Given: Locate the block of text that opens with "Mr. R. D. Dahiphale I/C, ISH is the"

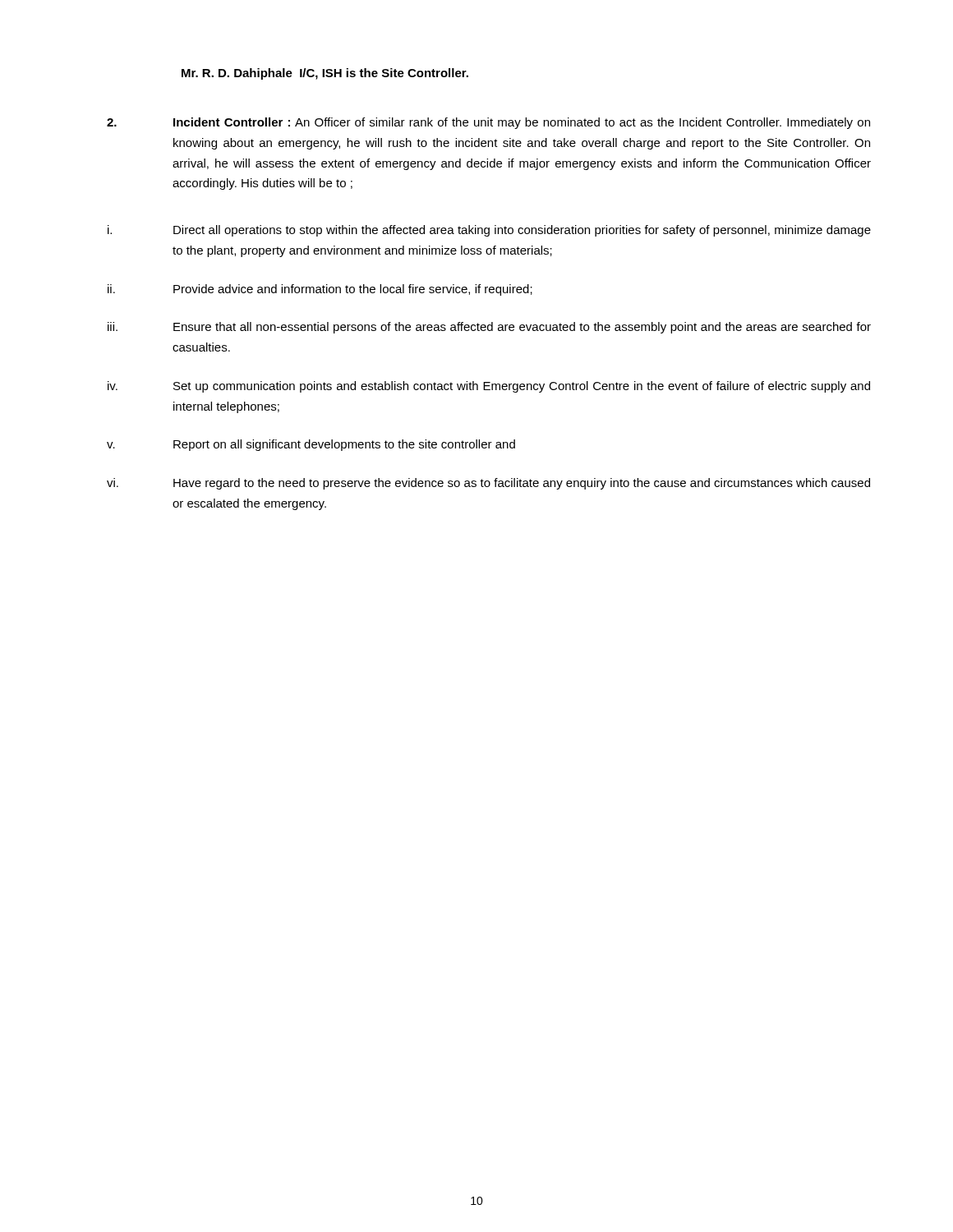Looking at the screenshot, I should click(325, 73).
